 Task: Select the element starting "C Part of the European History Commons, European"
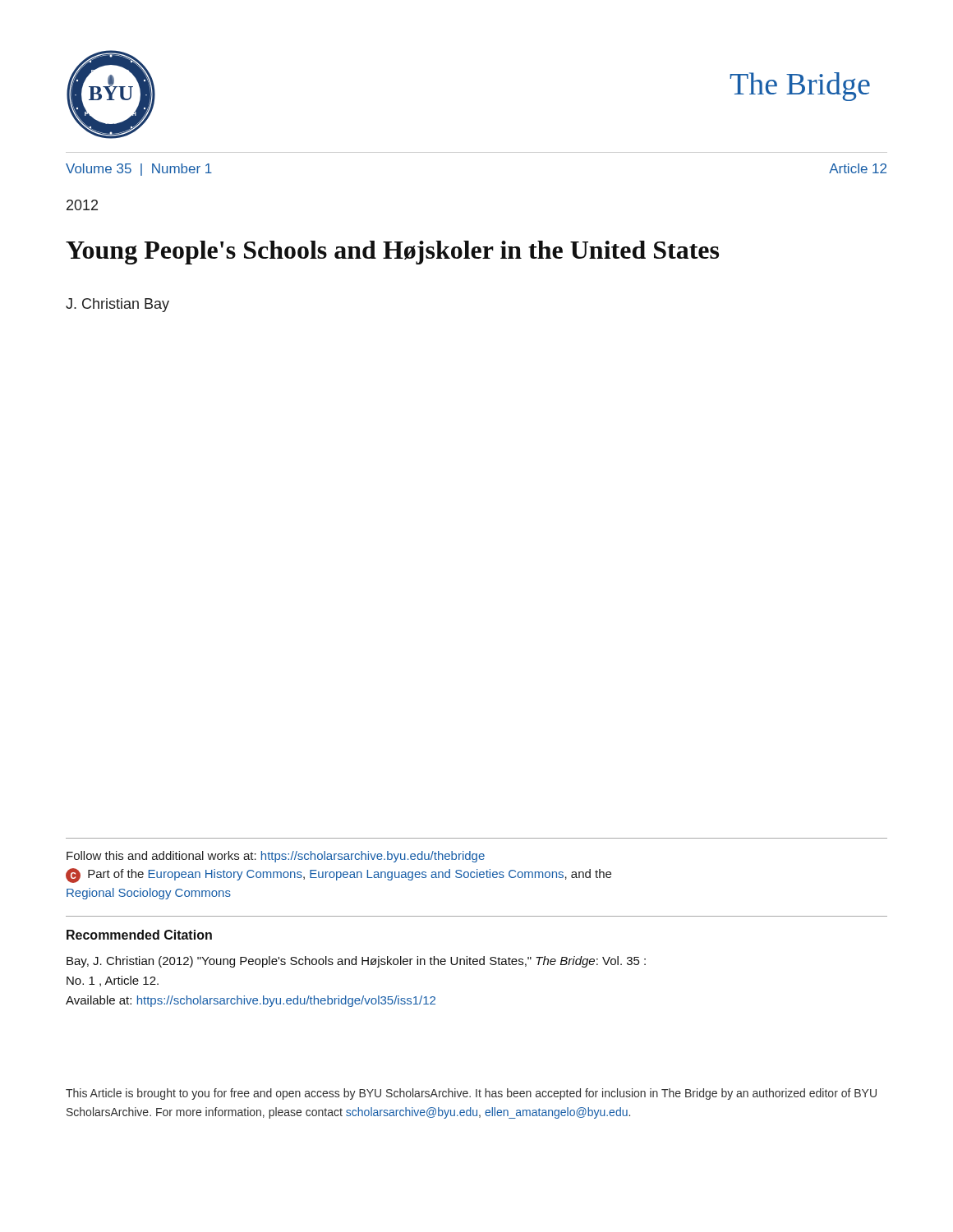pos(339,874)
